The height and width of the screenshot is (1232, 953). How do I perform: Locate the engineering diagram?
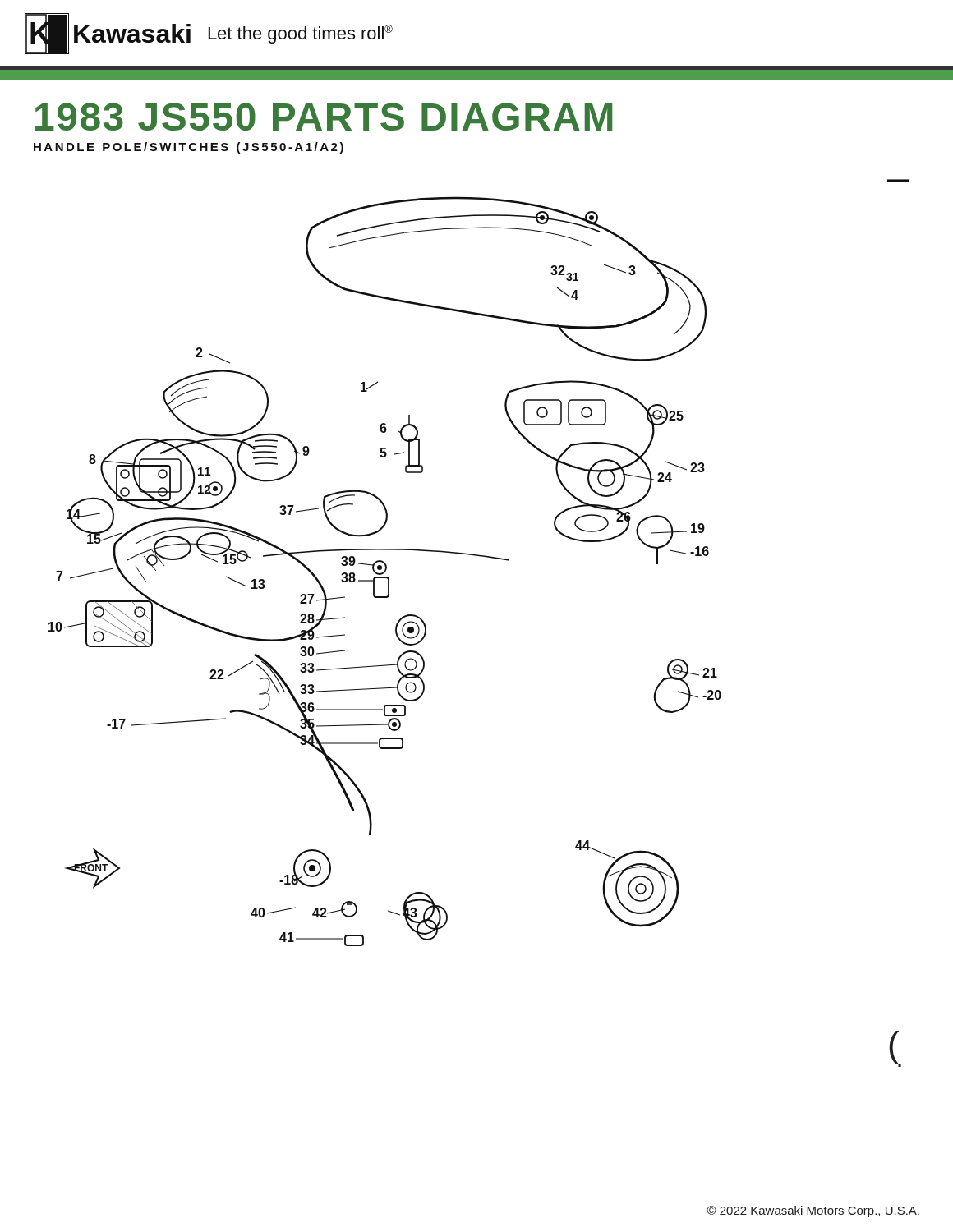[x=476, y=628]
